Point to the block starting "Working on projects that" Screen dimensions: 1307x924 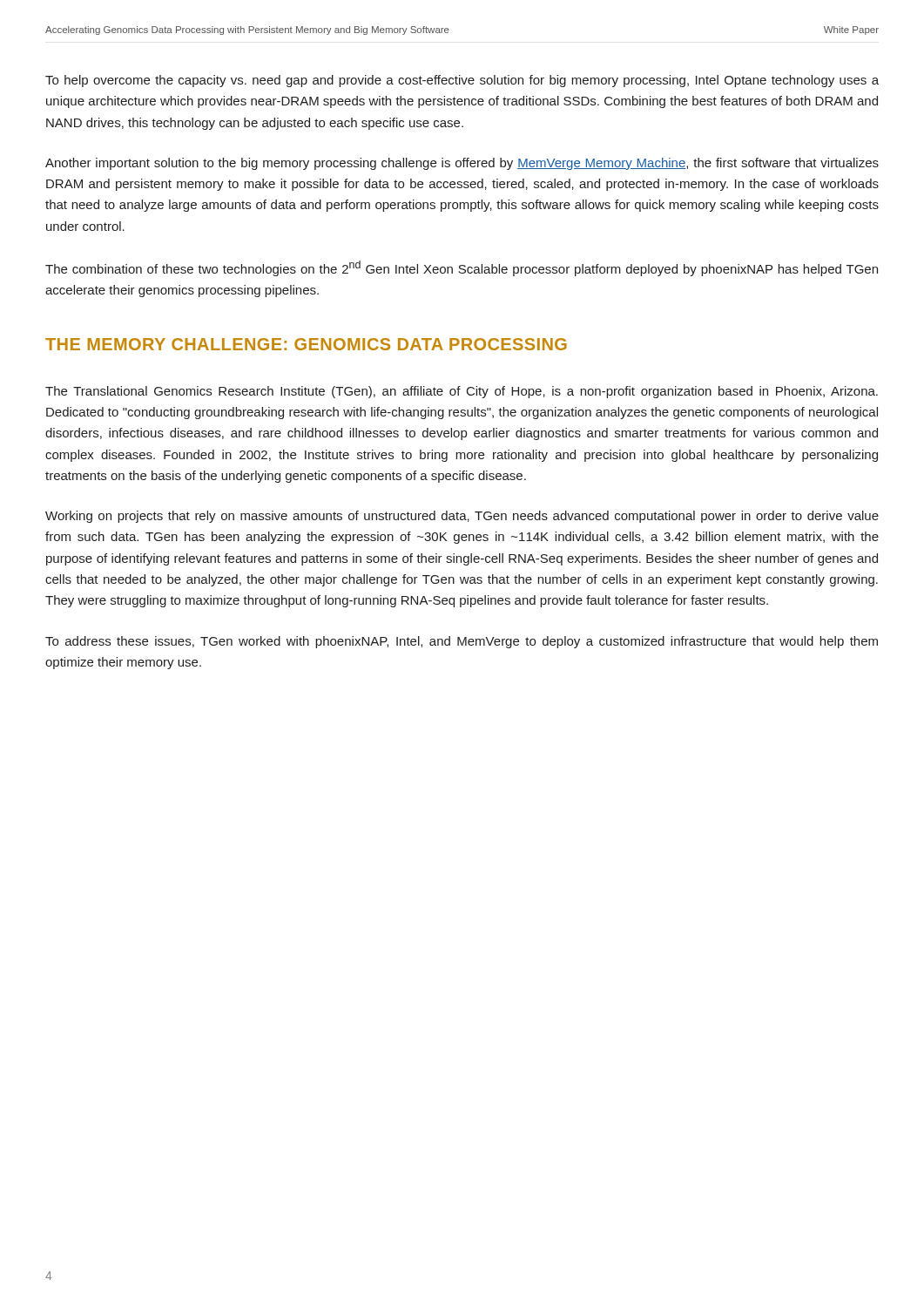tap(462, 558)
